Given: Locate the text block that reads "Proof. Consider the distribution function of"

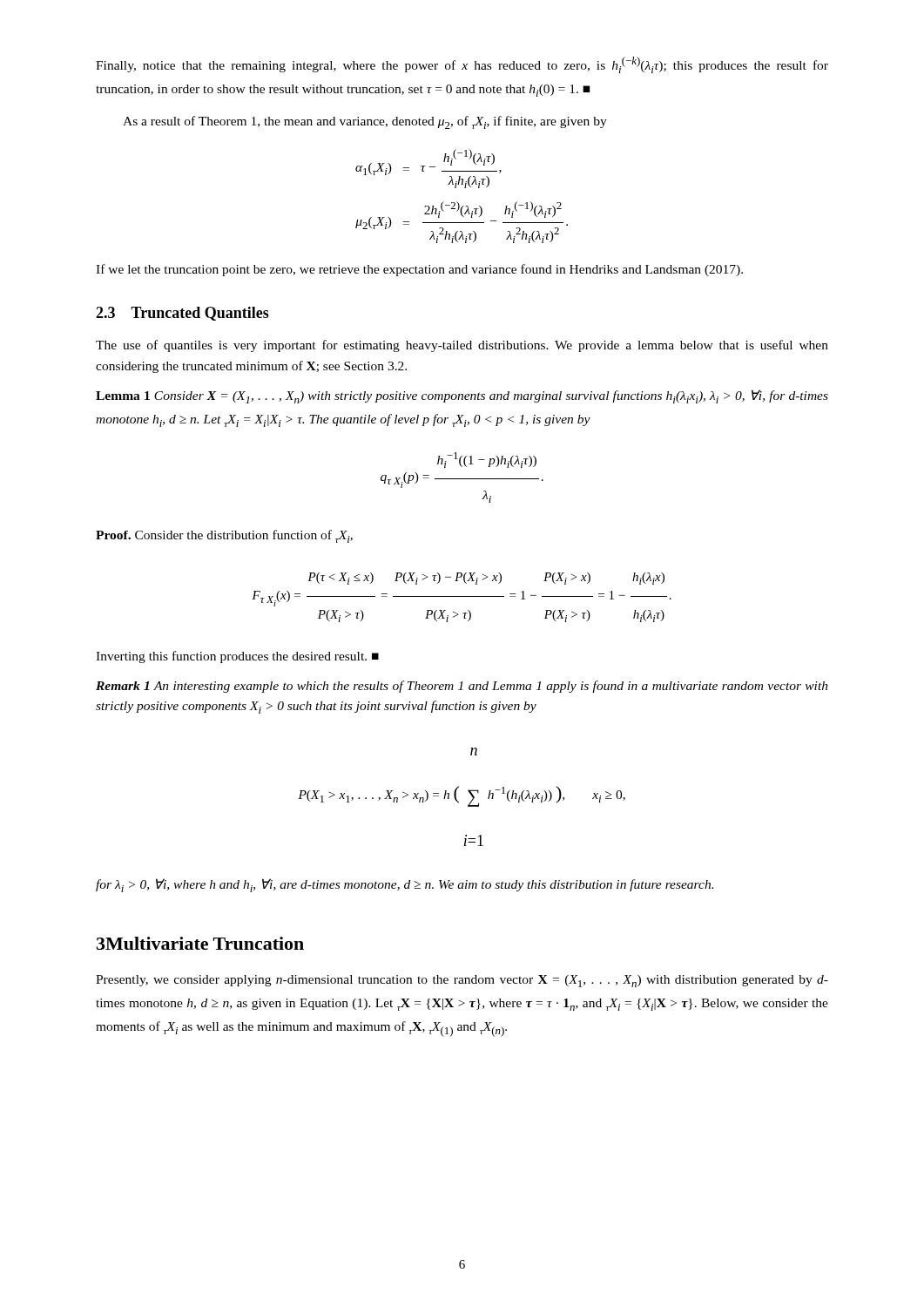Looking at the screenshot, I should [x=224, y=536].
